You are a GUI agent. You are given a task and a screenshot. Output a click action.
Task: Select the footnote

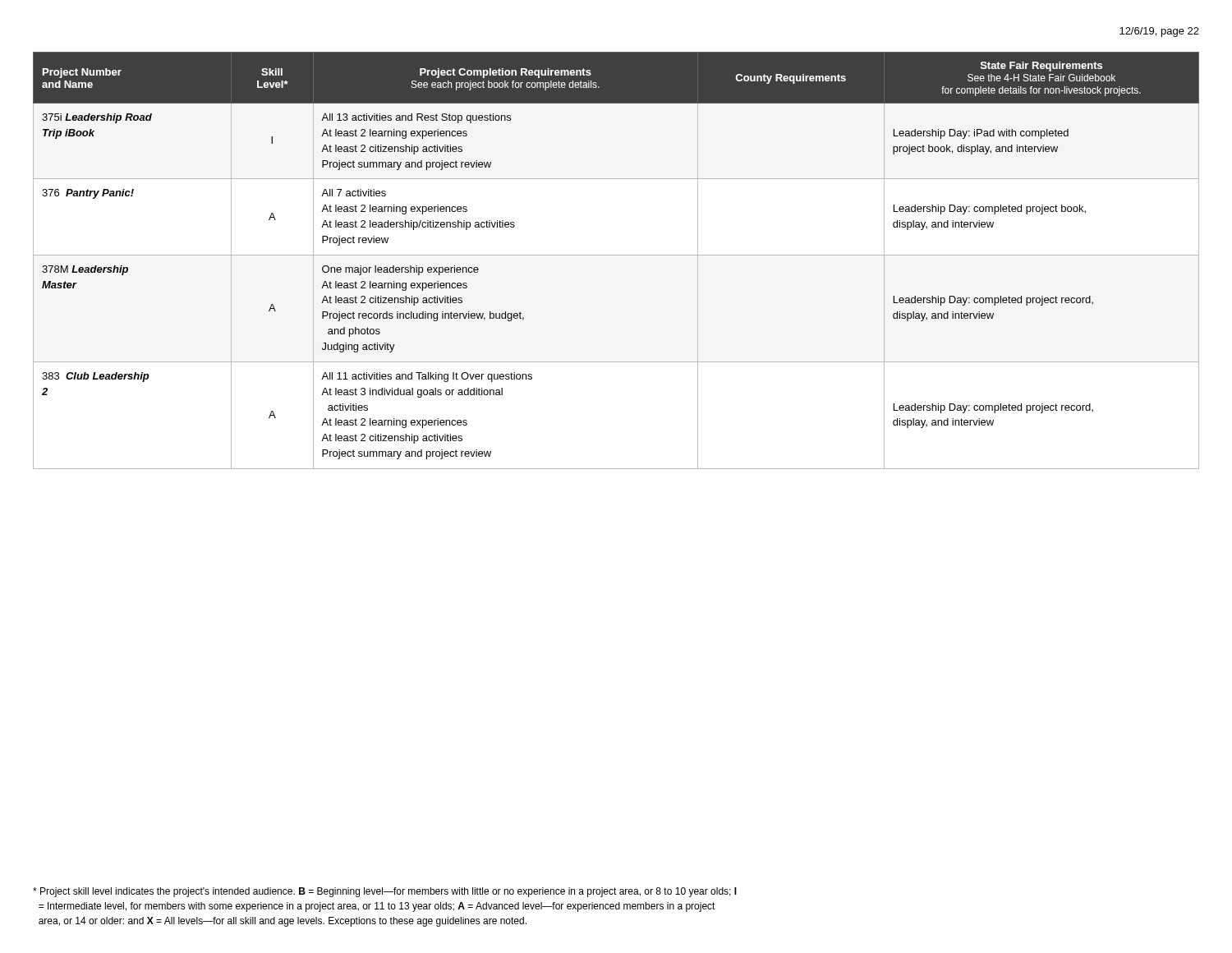click(x=616, y=906)
